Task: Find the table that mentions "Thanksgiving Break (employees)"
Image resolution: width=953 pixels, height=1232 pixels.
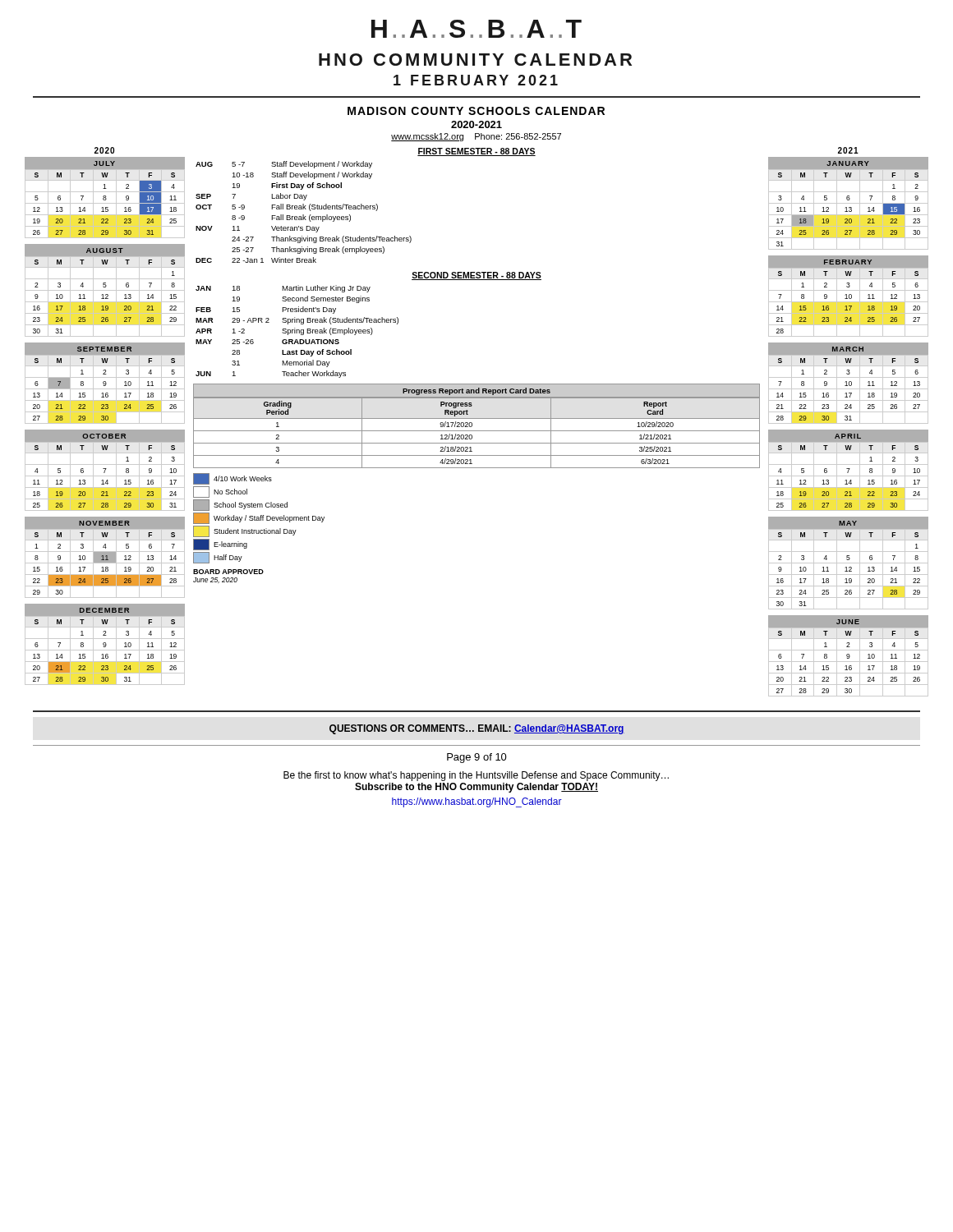Action: tap(476, 206)
